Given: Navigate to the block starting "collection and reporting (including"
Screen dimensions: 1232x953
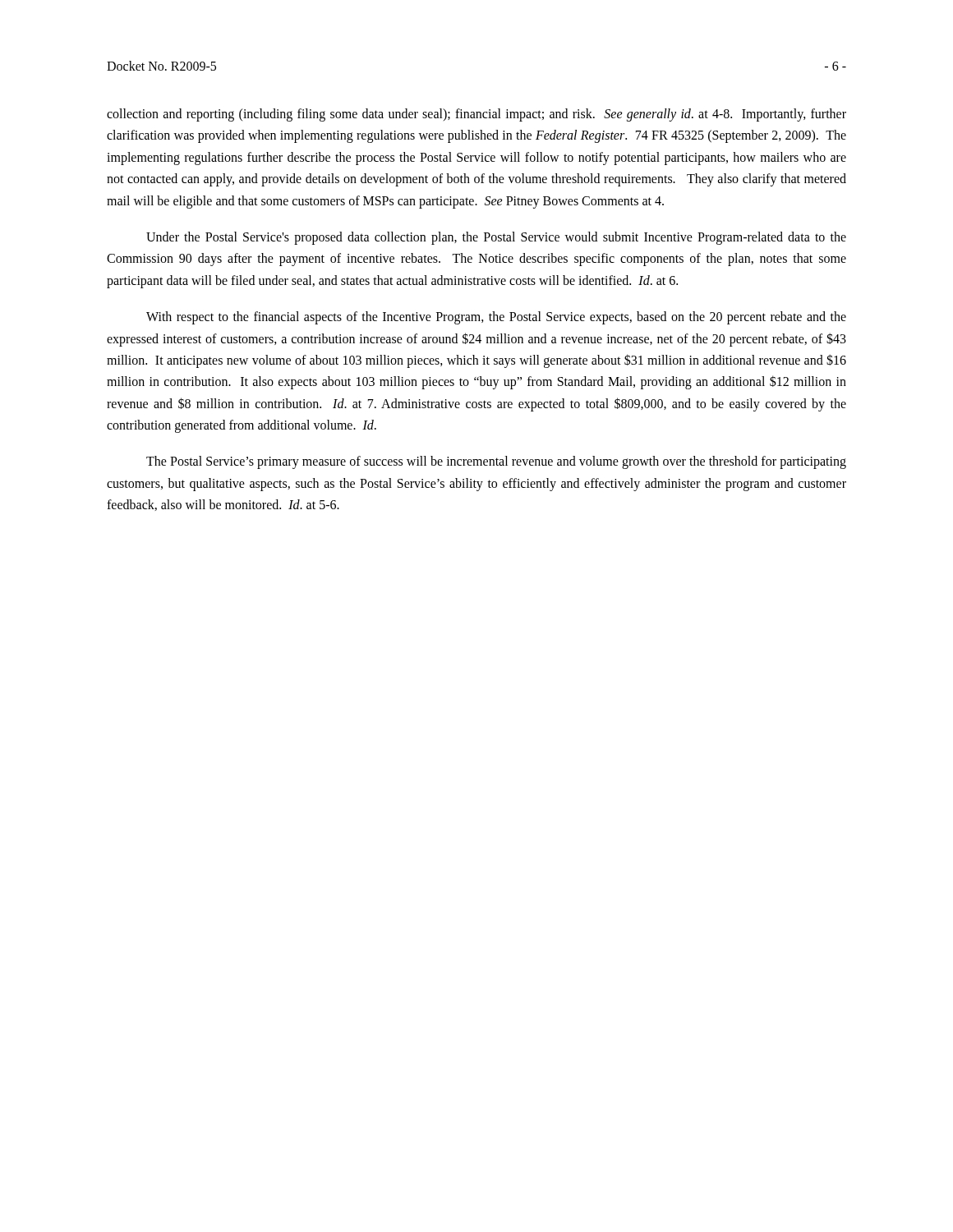Looking at the screenshot, I should 476,158.
